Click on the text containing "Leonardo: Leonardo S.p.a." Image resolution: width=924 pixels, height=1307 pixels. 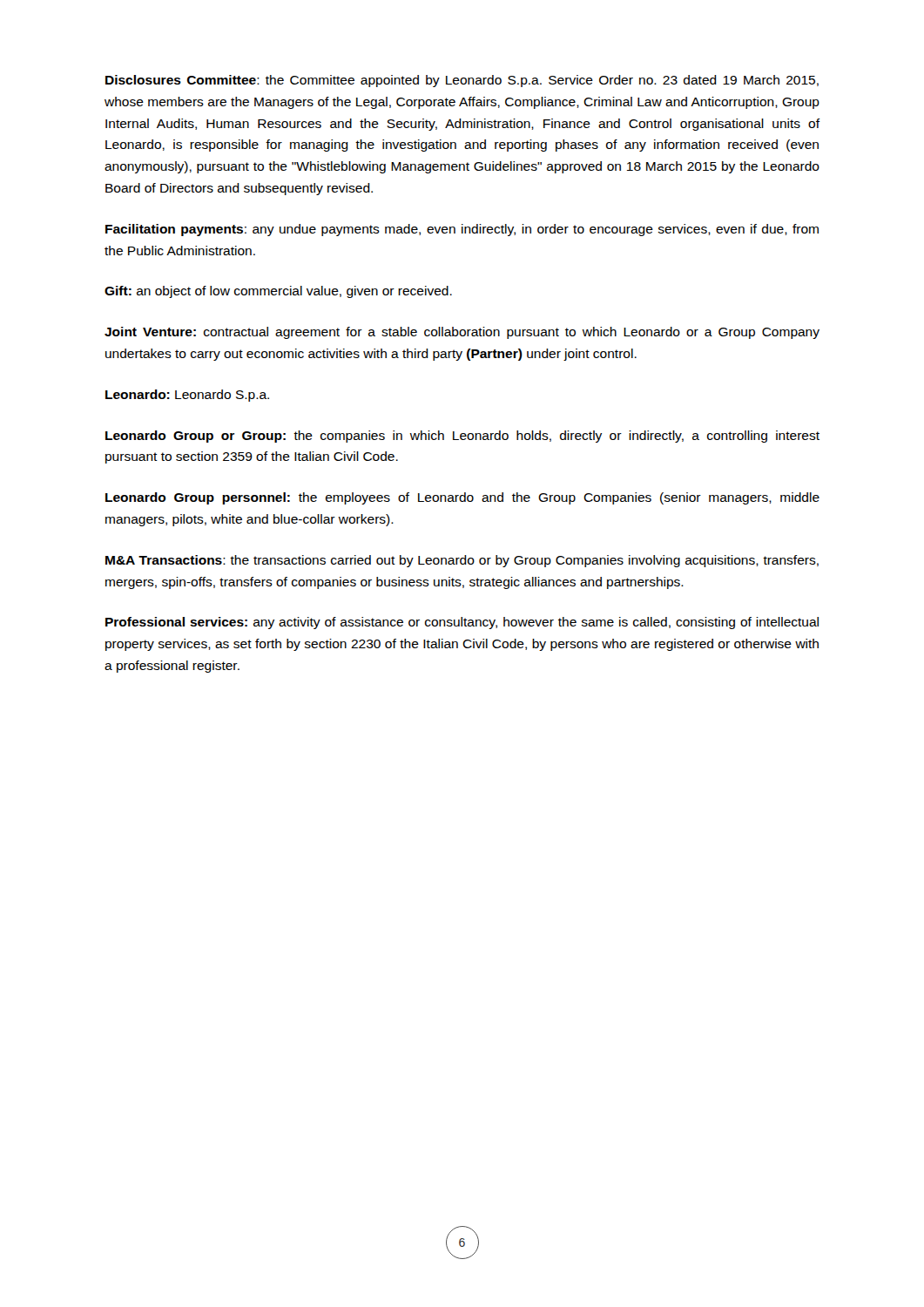(187, 394)
